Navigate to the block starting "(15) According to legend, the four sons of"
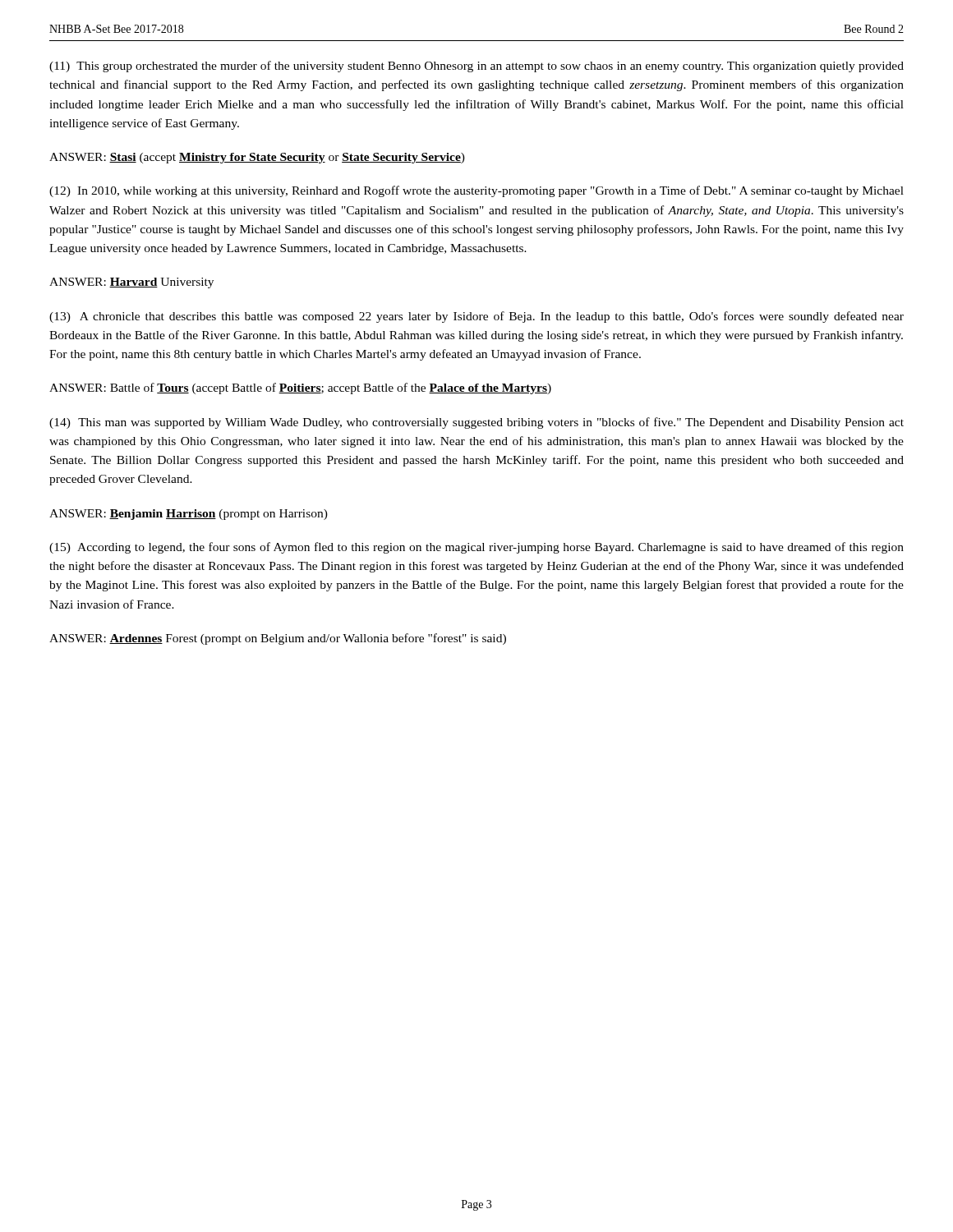 click(476, 575)
